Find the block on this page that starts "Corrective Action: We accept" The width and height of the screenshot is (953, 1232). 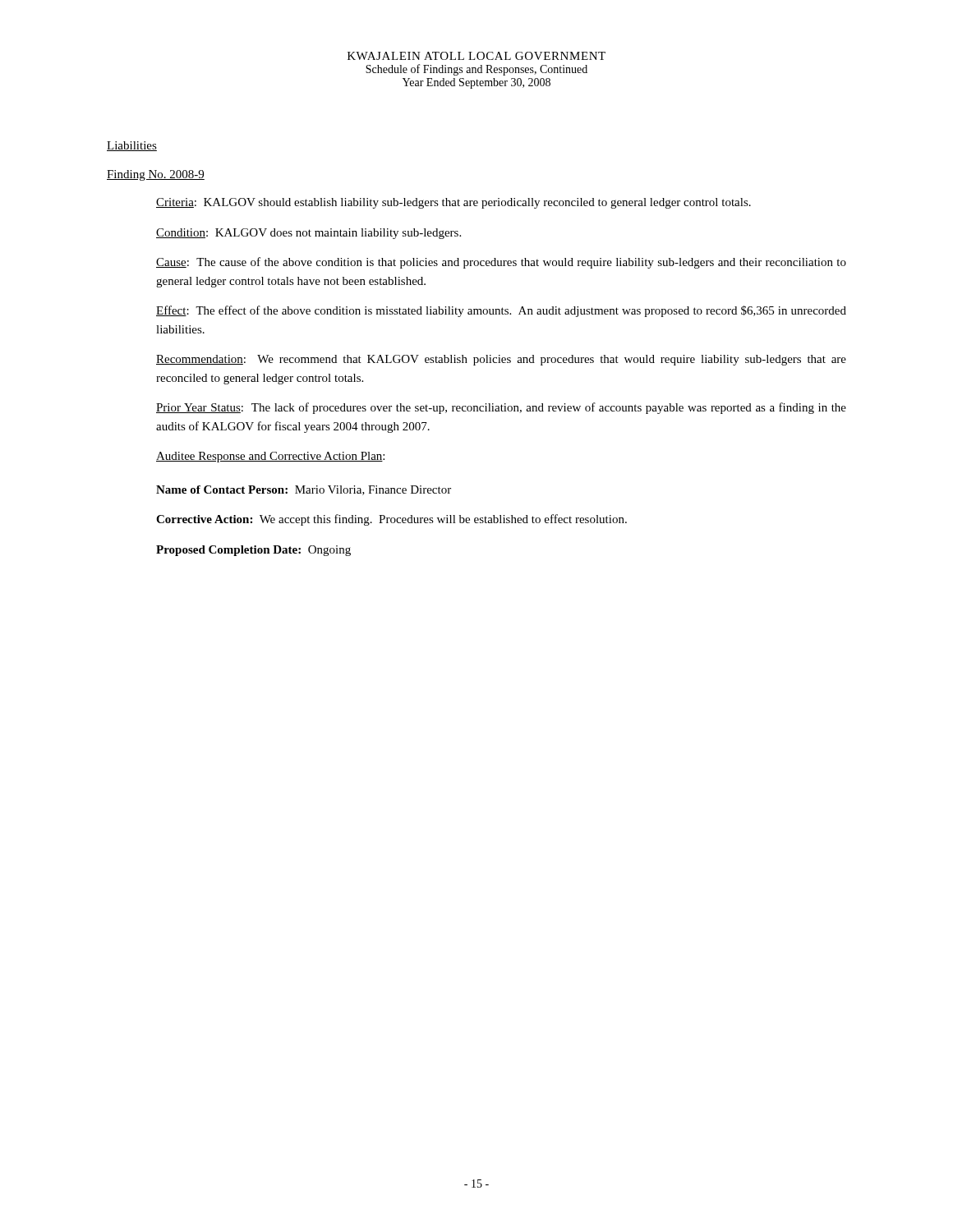(x=392, y=519)
